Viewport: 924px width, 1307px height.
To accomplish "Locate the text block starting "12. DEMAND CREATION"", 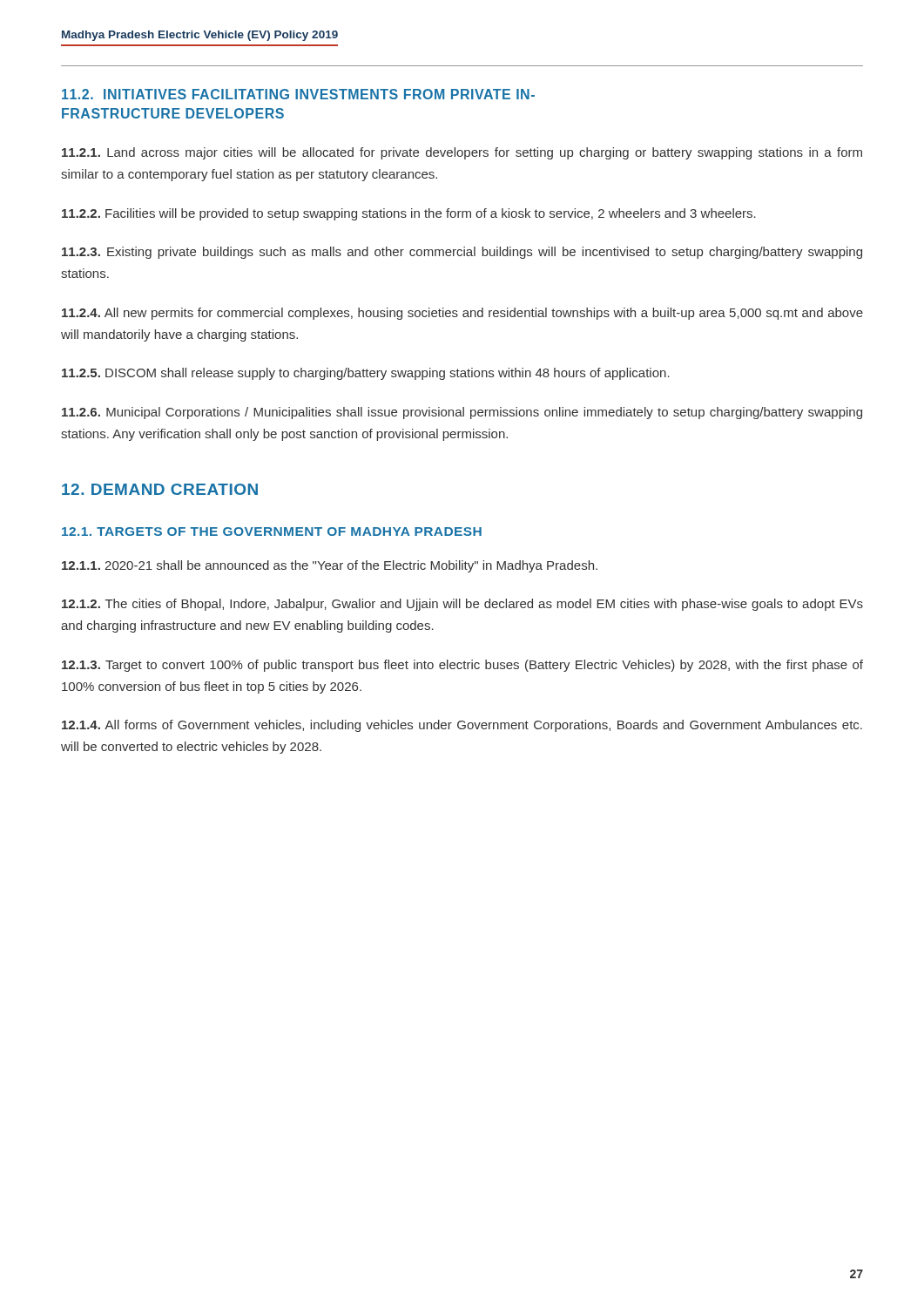I will (160, 489).
